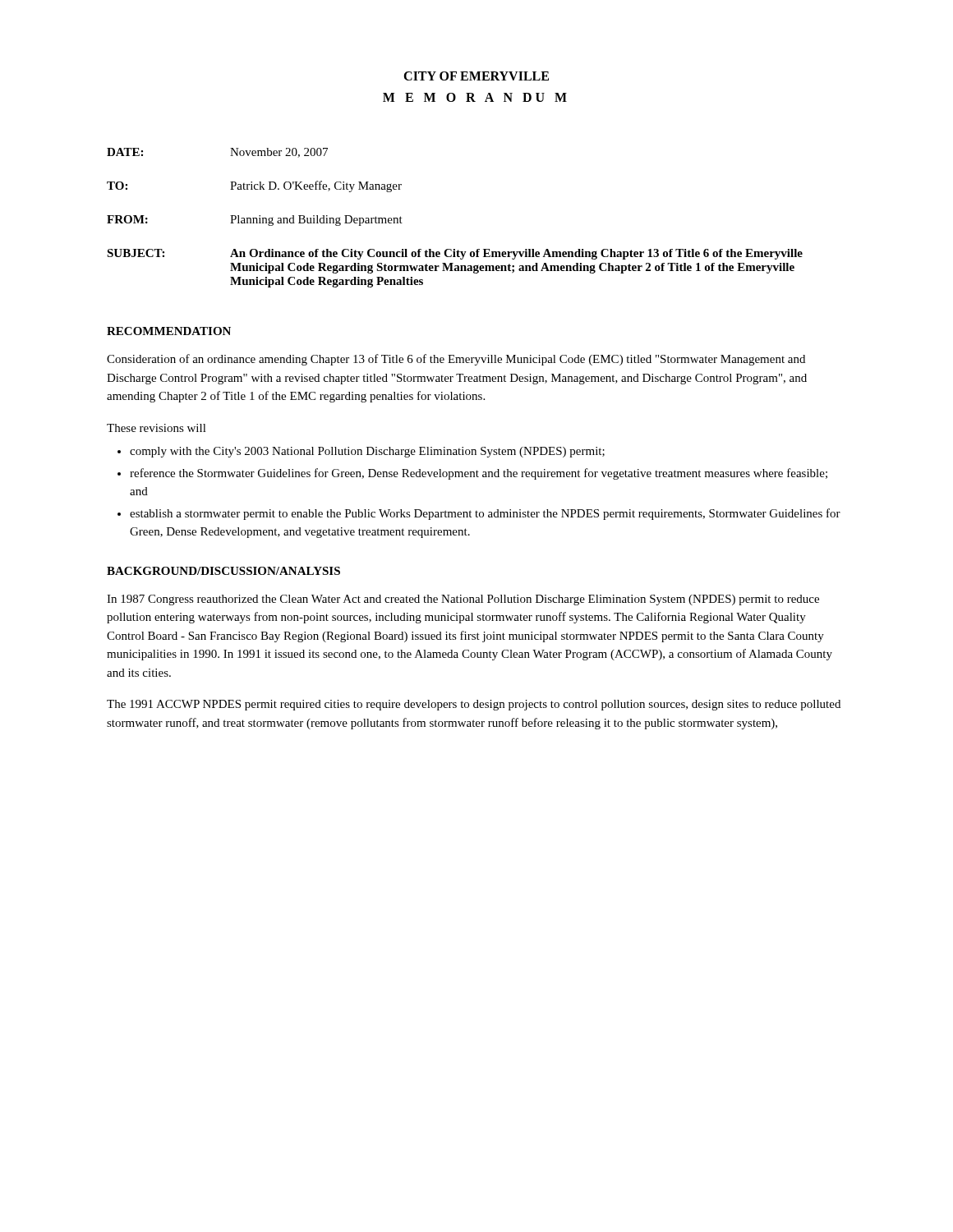Screen dimensions: 1232x953
Task: Select the text block starting "establish a stormwater permit to enable the"
Action: [488, 522]
